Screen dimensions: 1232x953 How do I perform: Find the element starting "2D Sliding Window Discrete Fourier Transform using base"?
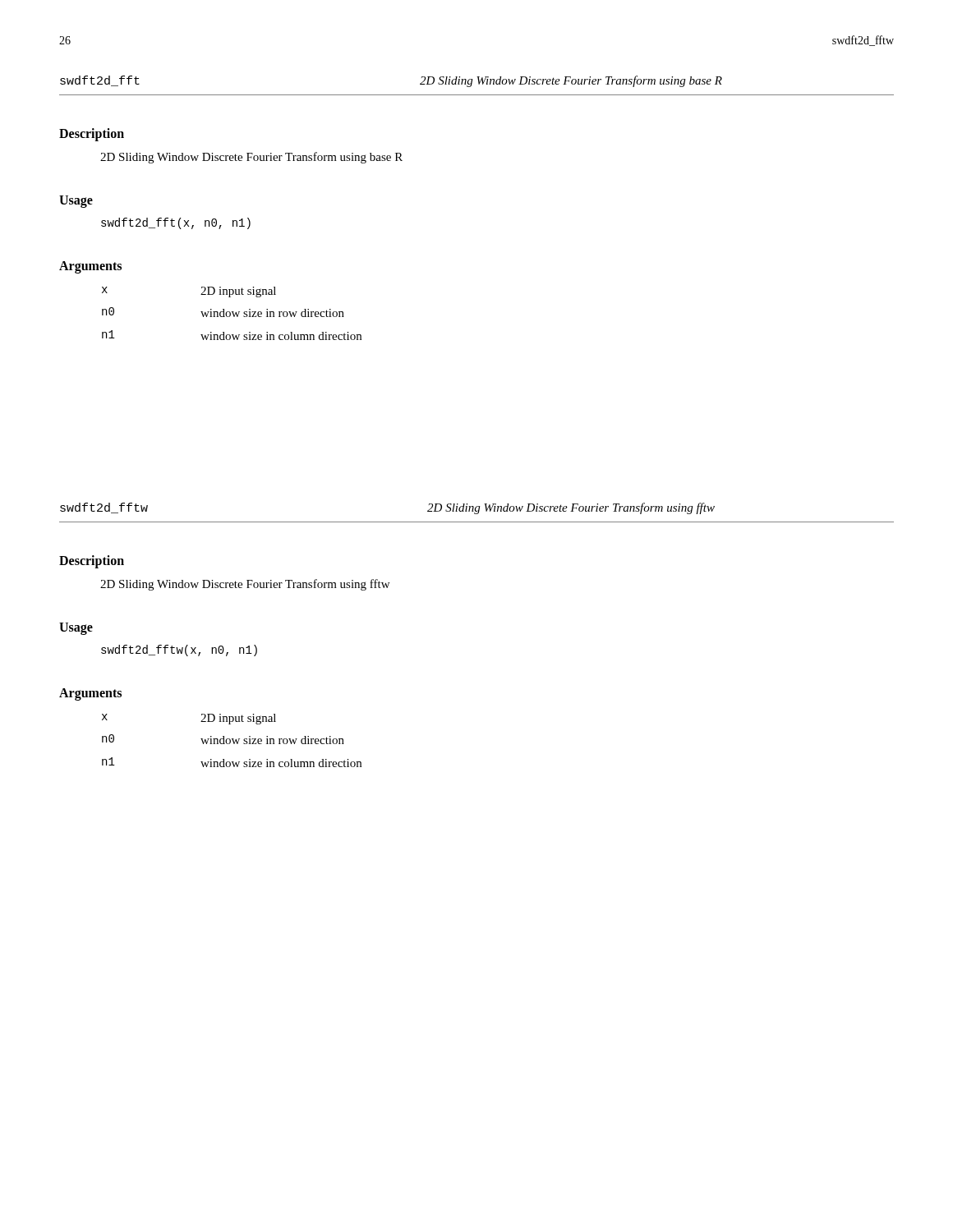coord(252,157)
